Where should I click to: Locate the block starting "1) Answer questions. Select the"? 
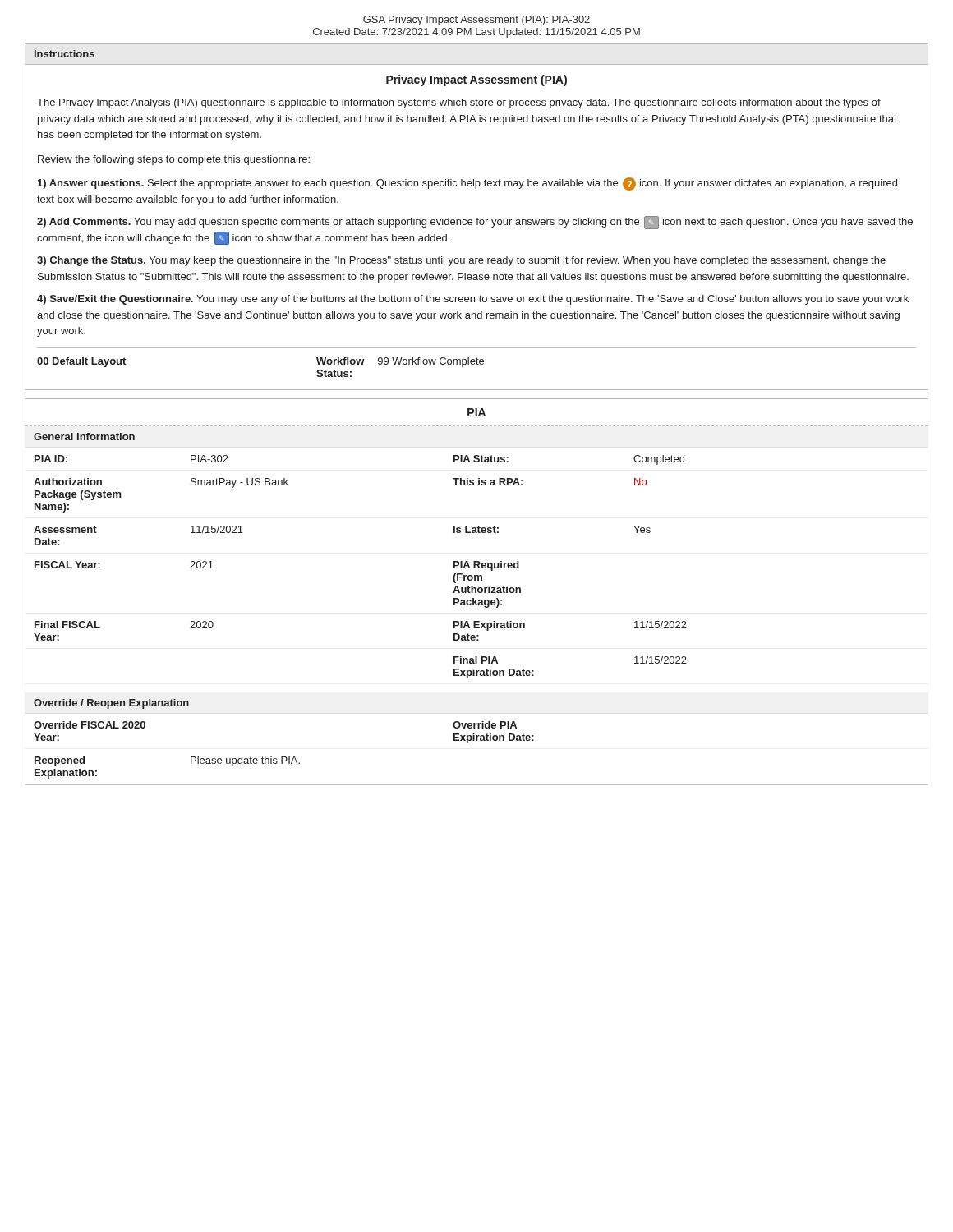point(467,191)
